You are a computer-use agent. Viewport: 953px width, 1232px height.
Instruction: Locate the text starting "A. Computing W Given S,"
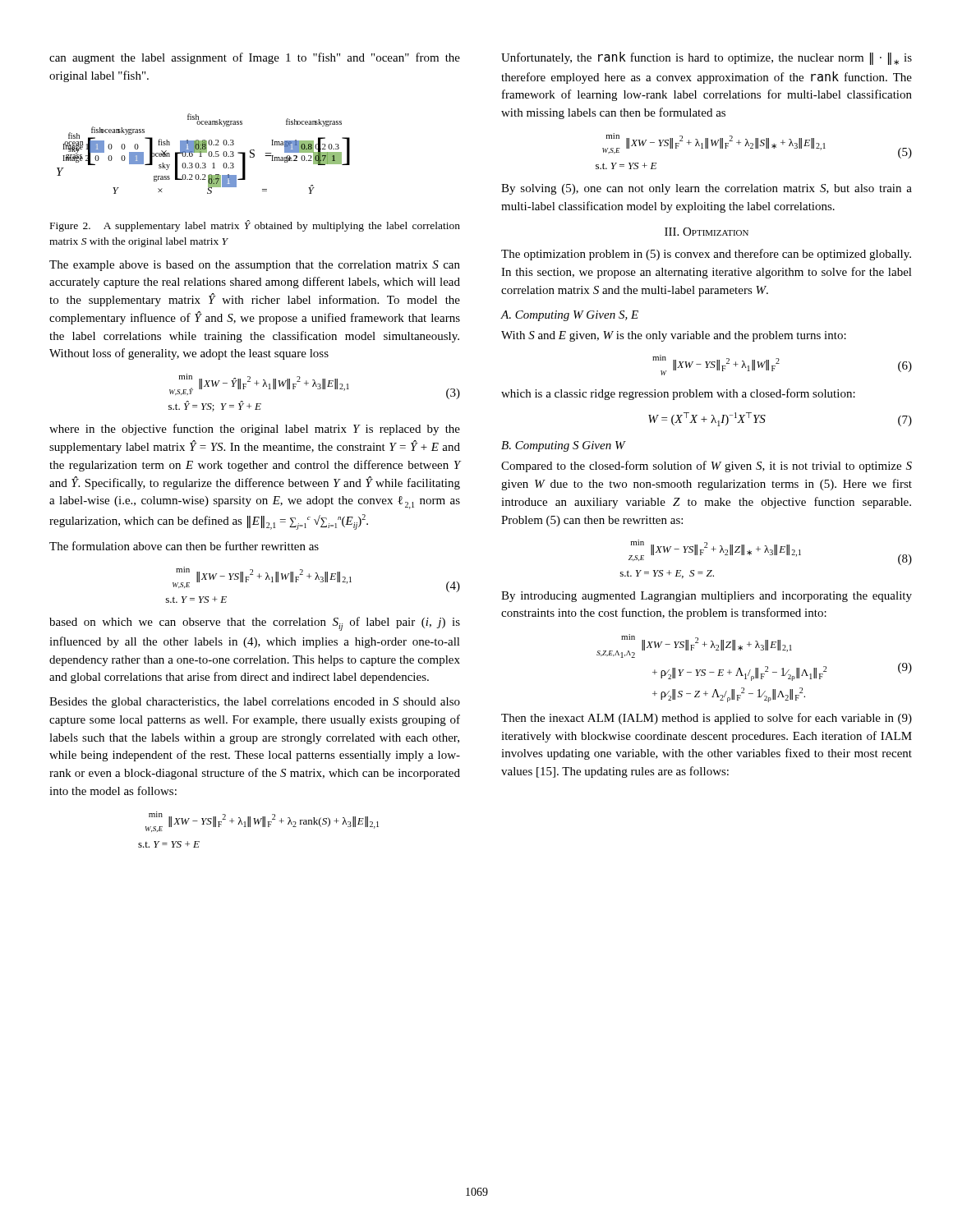click(x=570, y=314)
